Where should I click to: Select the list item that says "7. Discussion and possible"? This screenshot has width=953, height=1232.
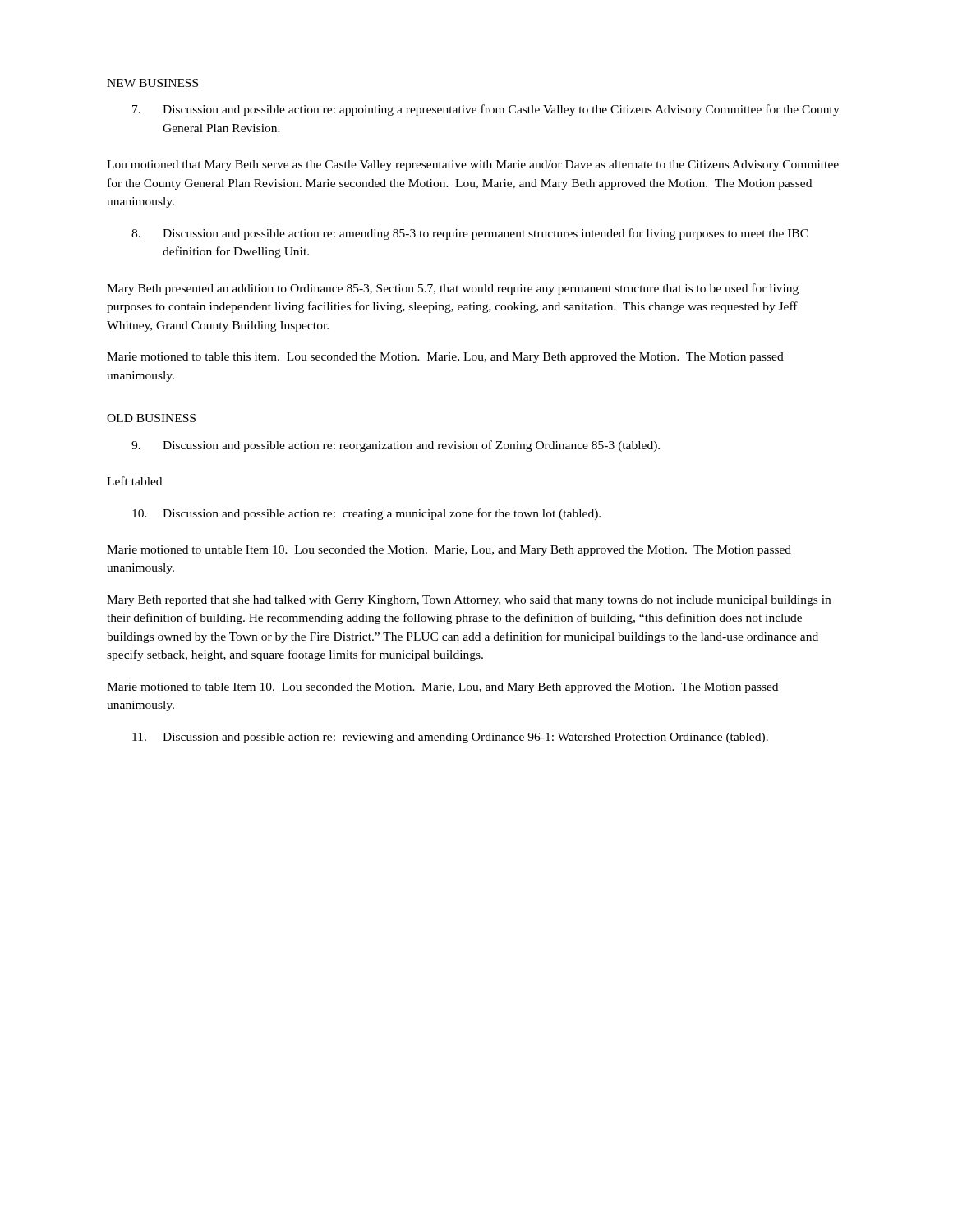pyautogui.click(x=489, y=119)
